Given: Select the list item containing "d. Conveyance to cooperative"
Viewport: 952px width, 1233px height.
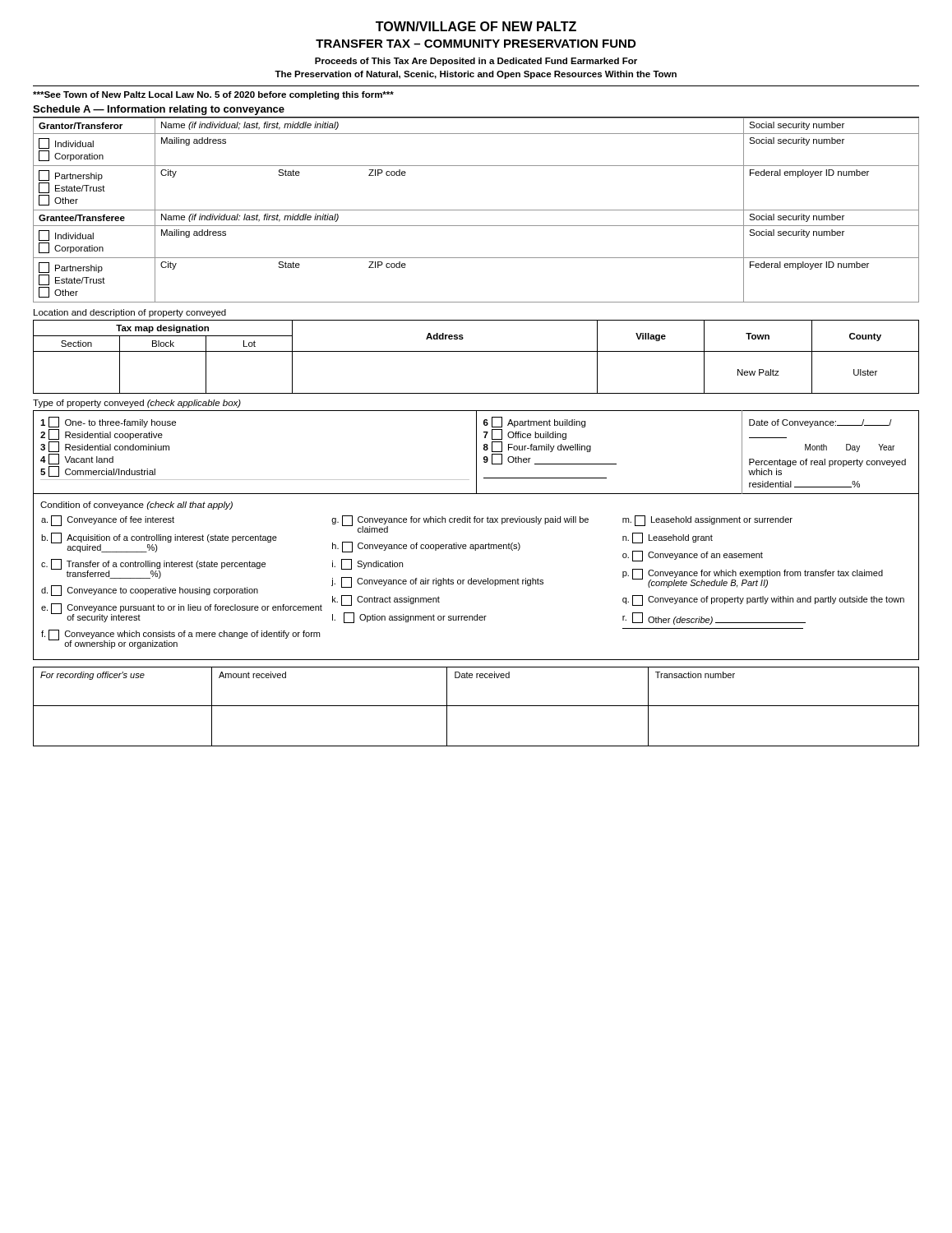Looking at the screenshot, I should (x=150, y=591).
